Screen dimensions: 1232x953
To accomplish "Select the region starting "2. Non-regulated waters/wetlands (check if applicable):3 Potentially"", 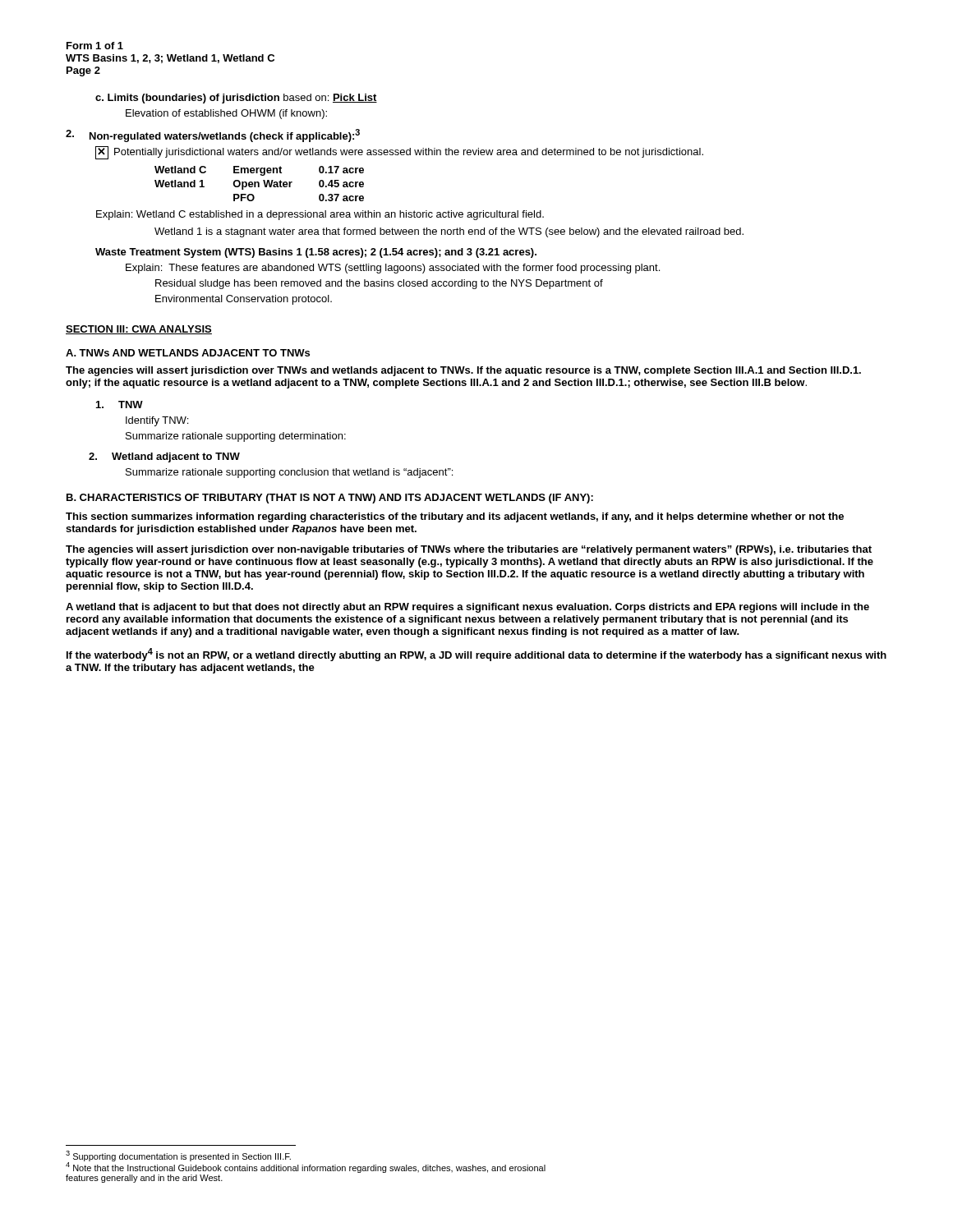I will point(476,216).
